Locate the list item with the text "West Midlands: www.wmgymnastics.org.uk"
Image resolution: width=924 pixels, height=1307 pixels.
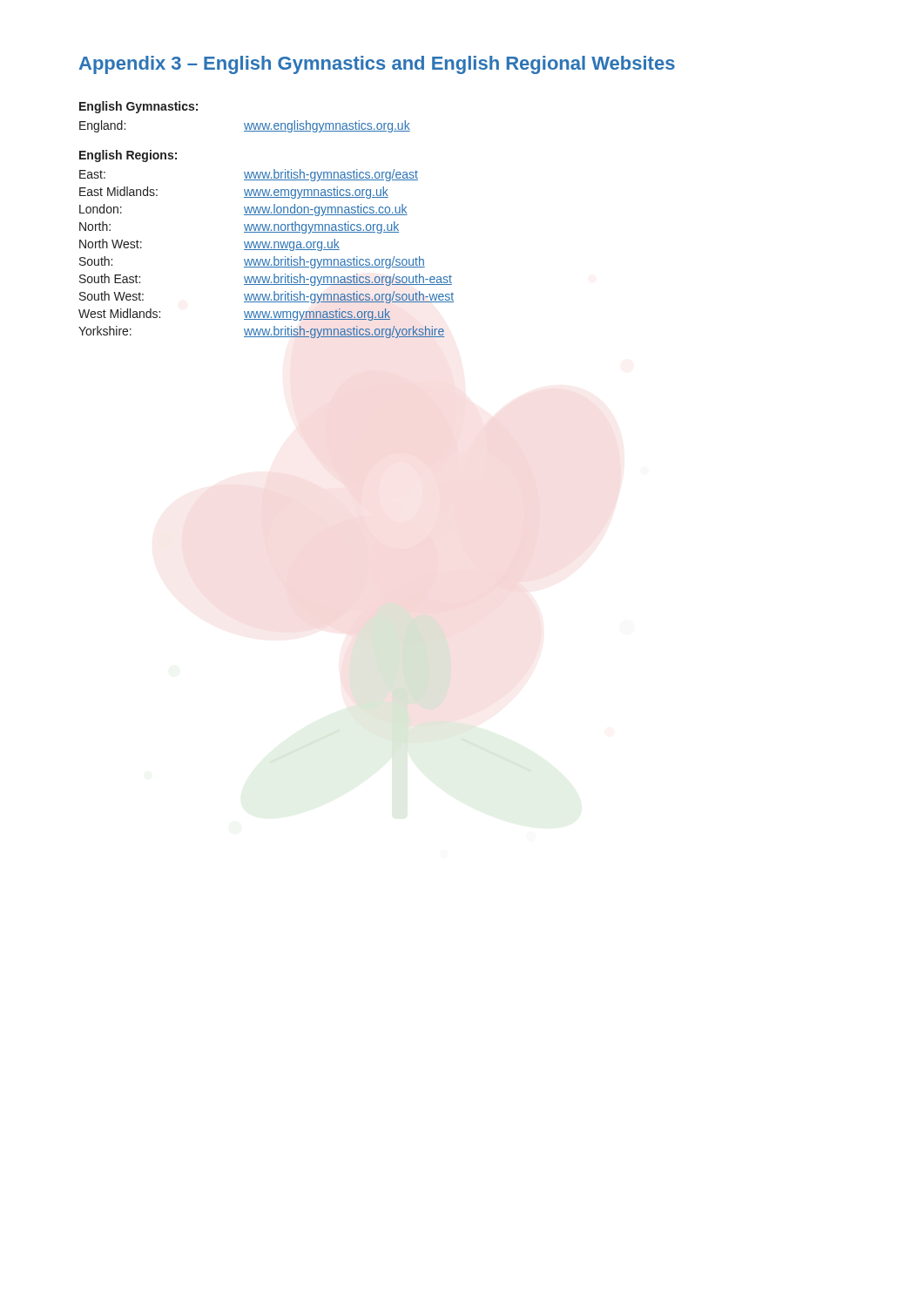[x=234, y=314]
